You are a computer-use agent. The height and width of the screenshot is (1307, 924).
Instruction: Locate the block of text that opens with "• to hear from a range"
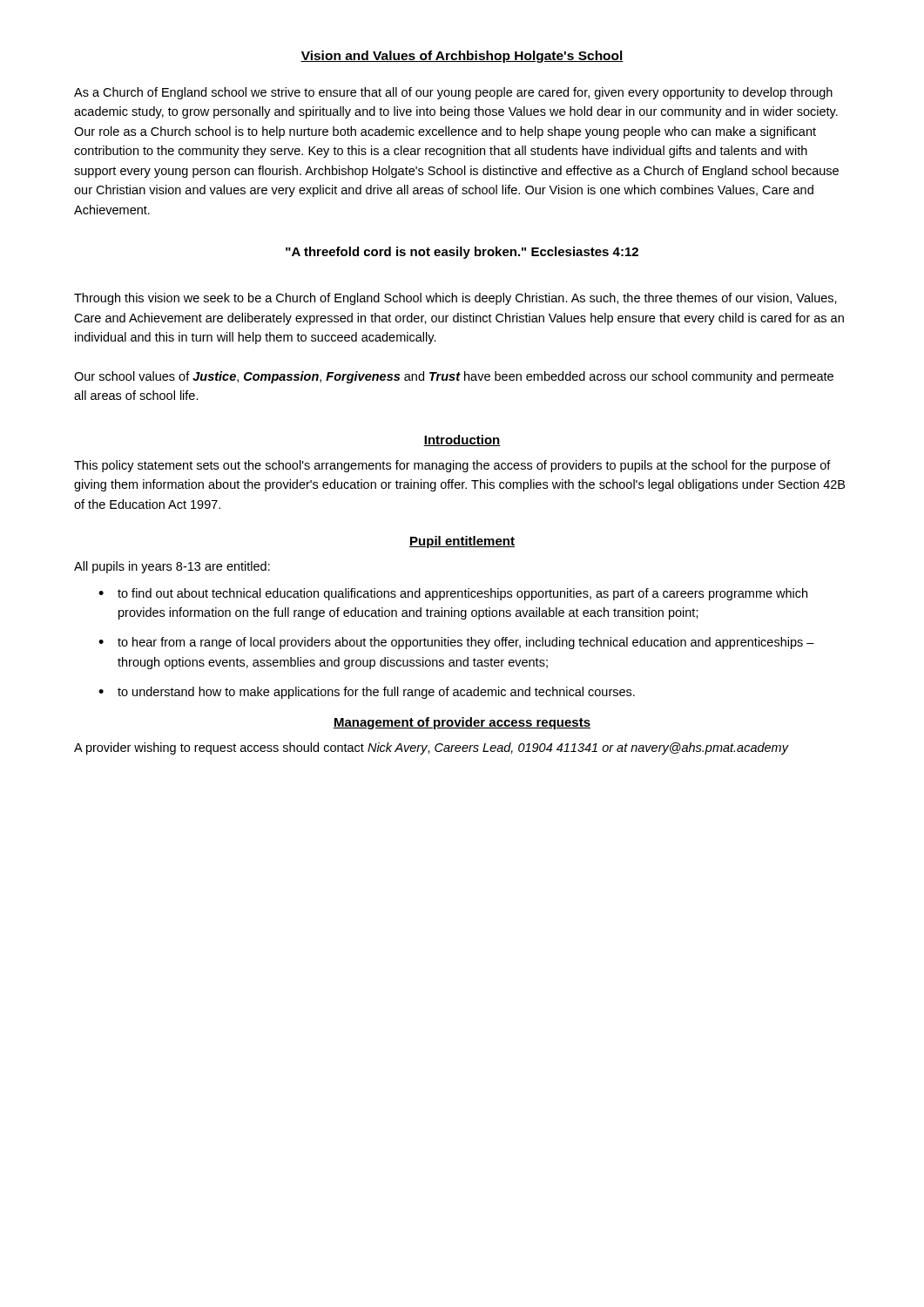point(474,653)
